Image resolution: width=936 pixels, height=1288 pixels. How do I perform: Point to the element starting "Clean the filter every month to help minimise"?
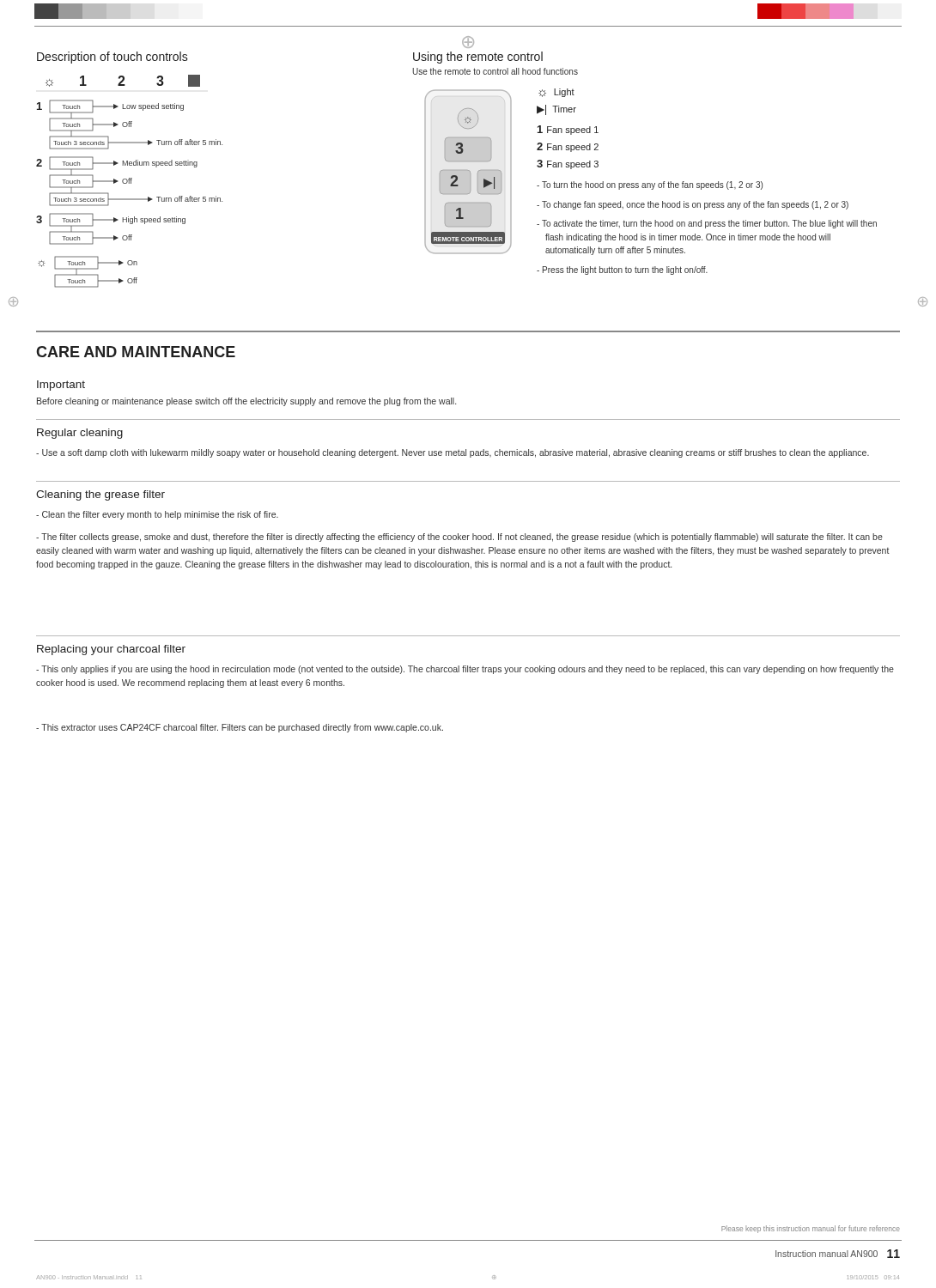(157, 514)
